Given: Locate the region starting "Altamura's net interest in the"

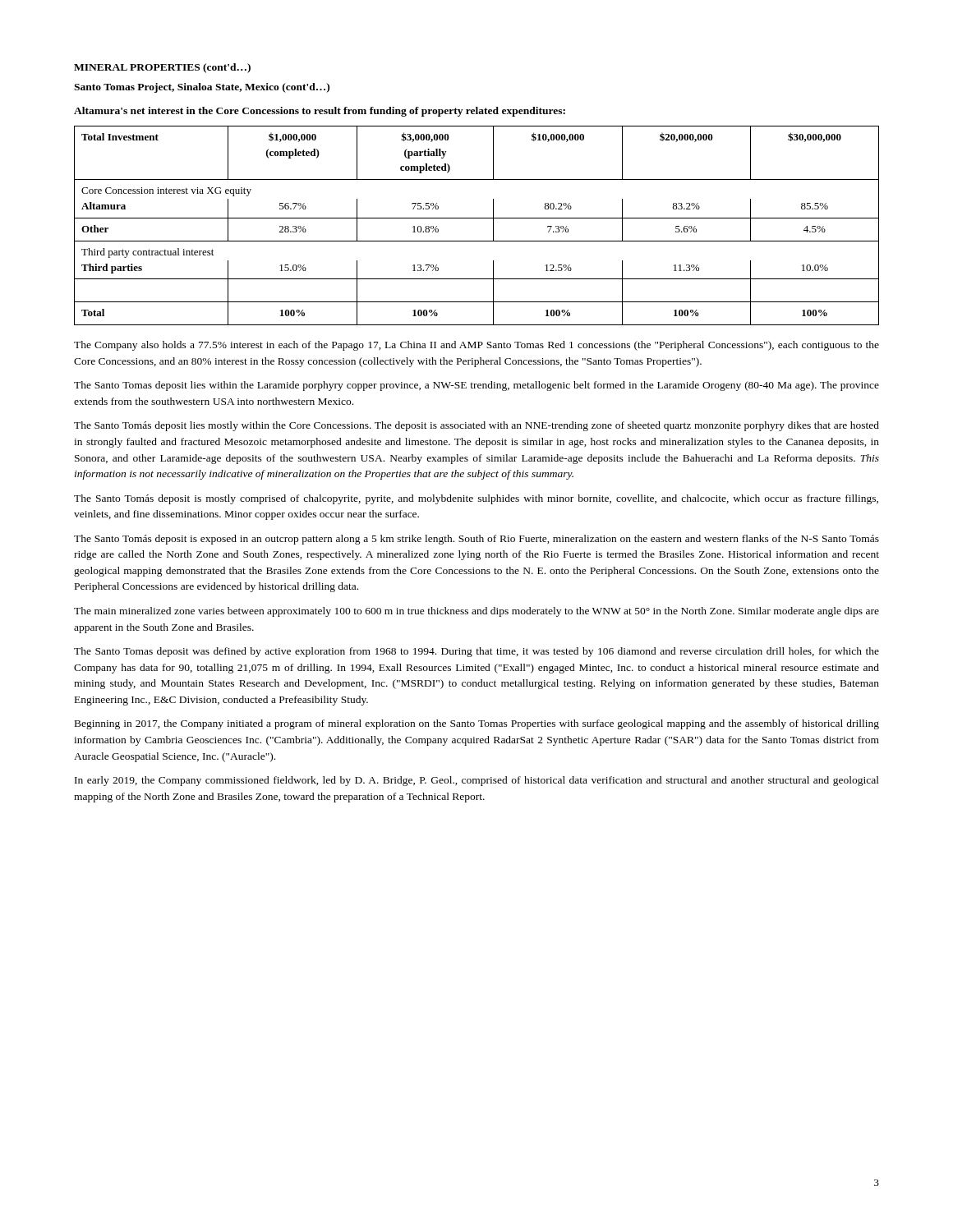Looking at the screenshot, I should (x=320, y=111).
